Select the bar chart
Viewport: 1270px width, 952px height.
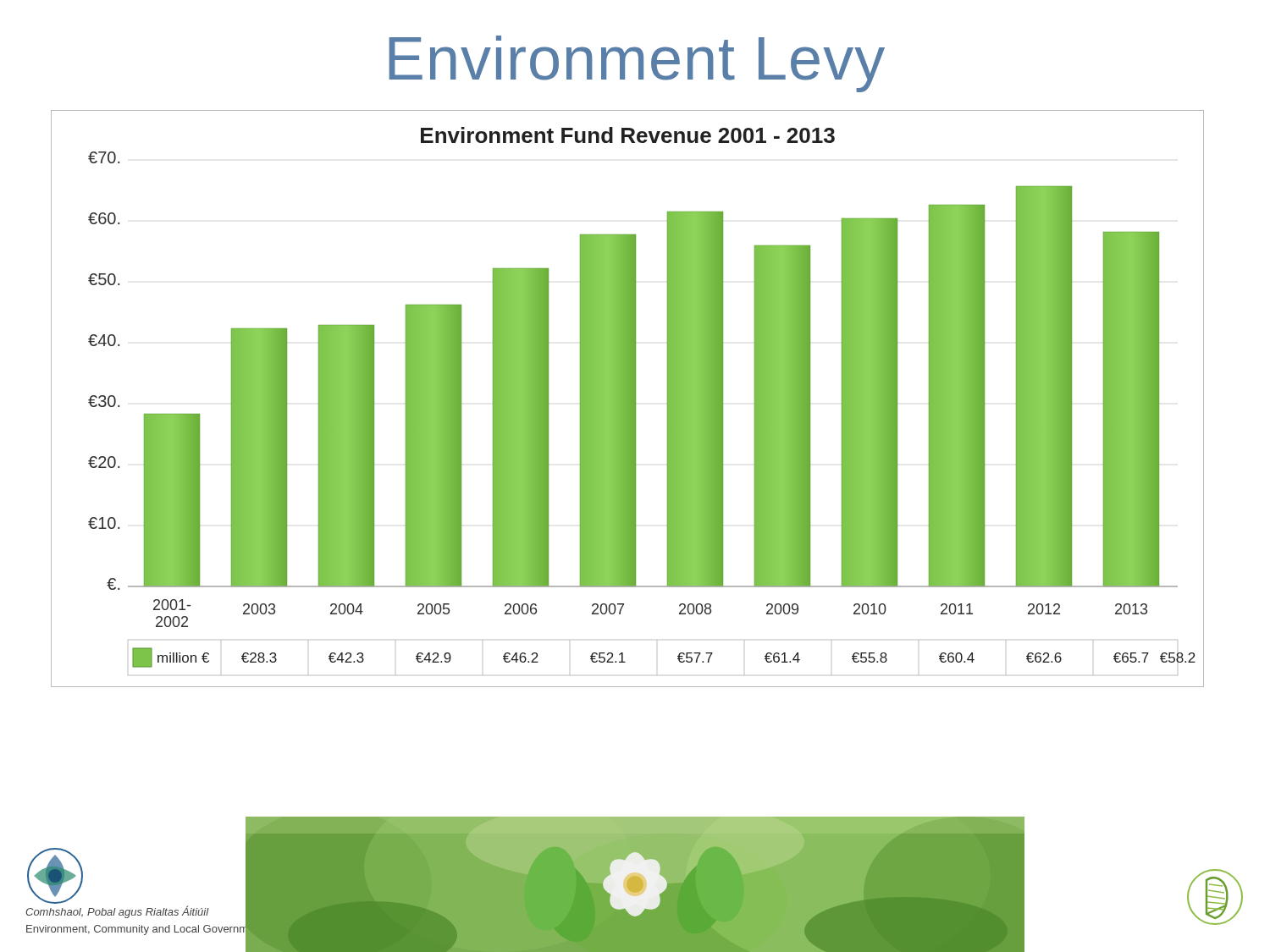[x=627, y=399]
